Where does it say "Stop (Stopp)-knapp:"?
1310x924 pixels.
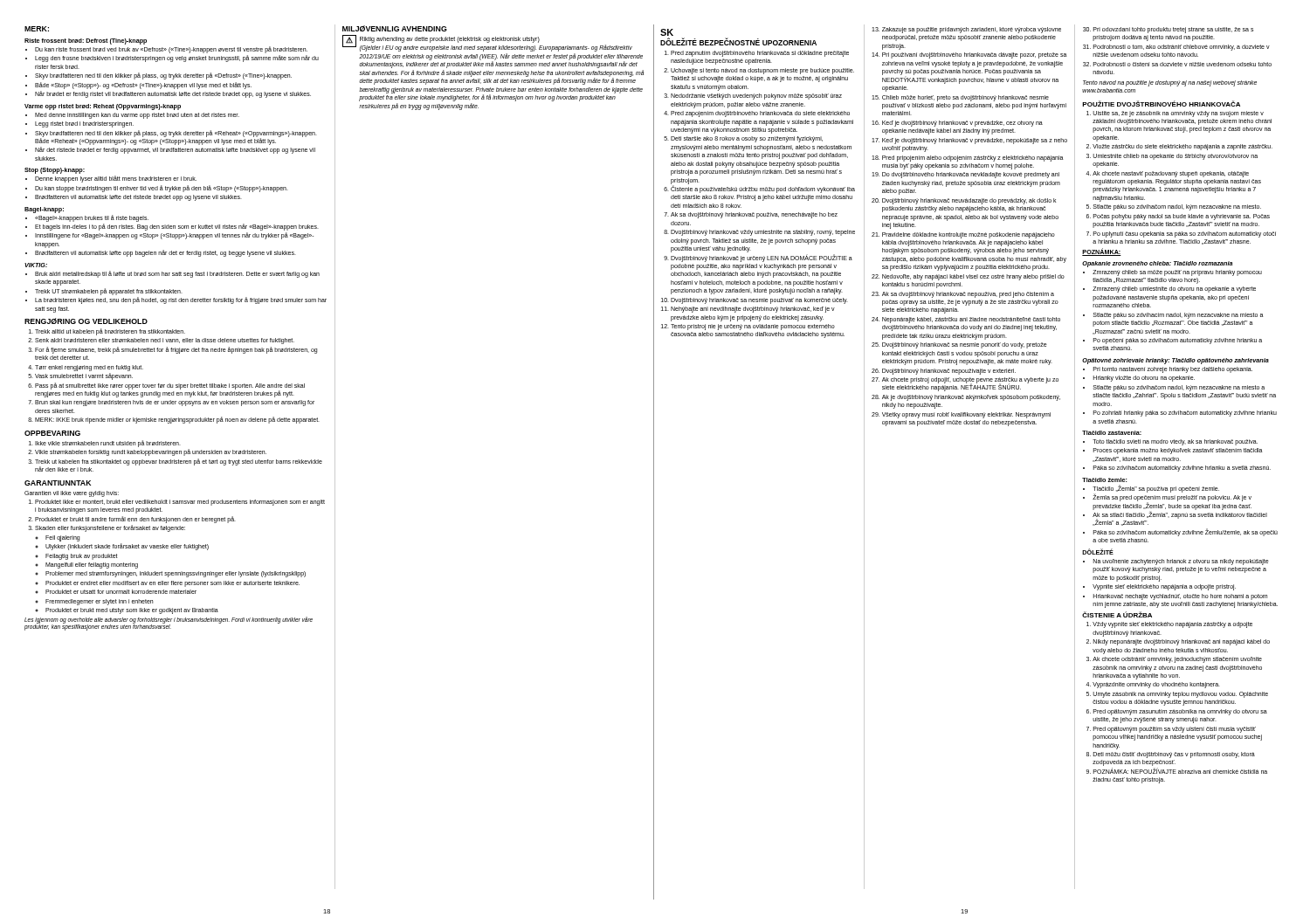[55, 170]
